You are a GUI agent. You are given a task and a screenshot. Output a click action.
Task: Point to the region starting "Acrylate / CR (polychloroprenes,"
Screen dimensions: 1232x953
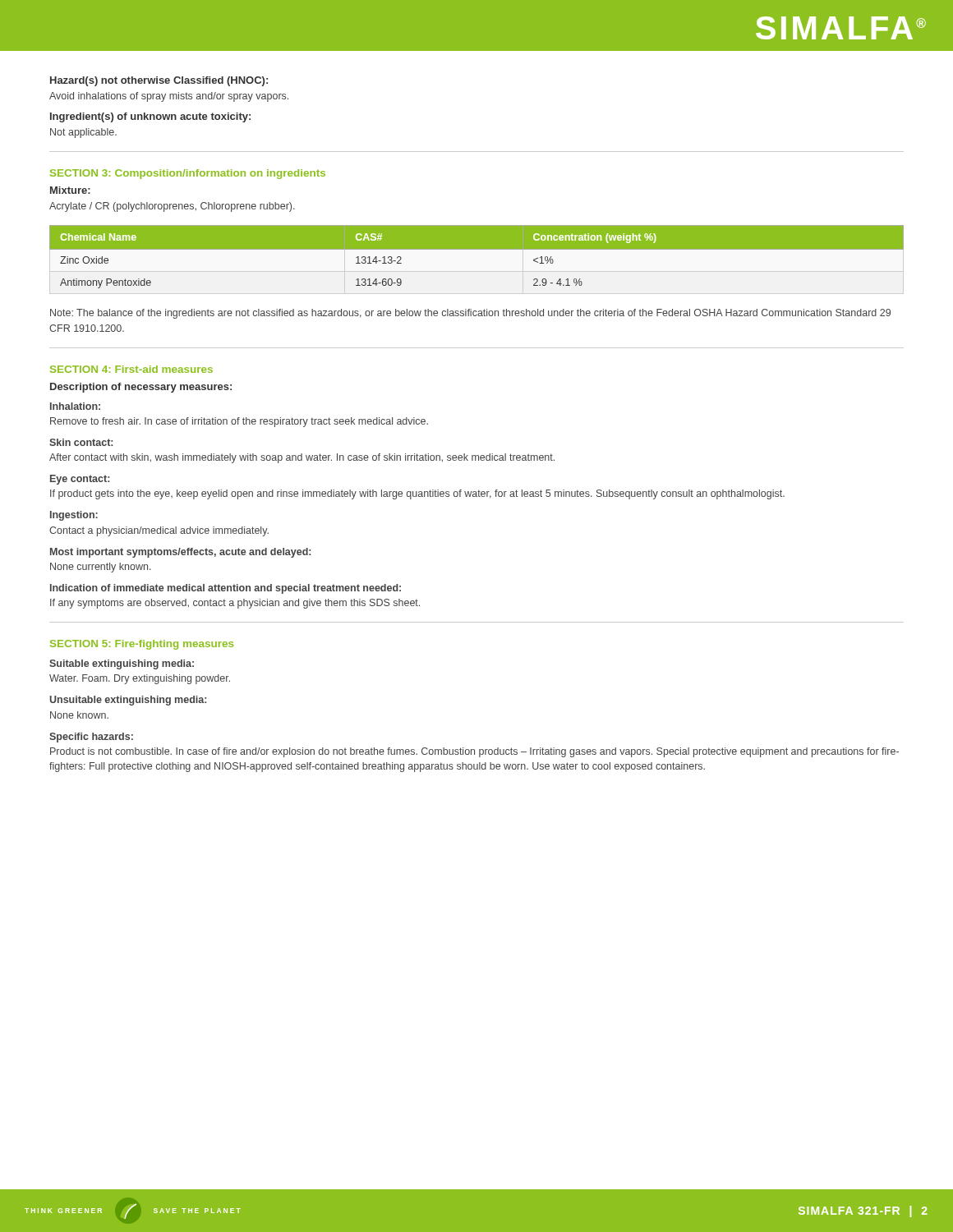coord(172,206)
